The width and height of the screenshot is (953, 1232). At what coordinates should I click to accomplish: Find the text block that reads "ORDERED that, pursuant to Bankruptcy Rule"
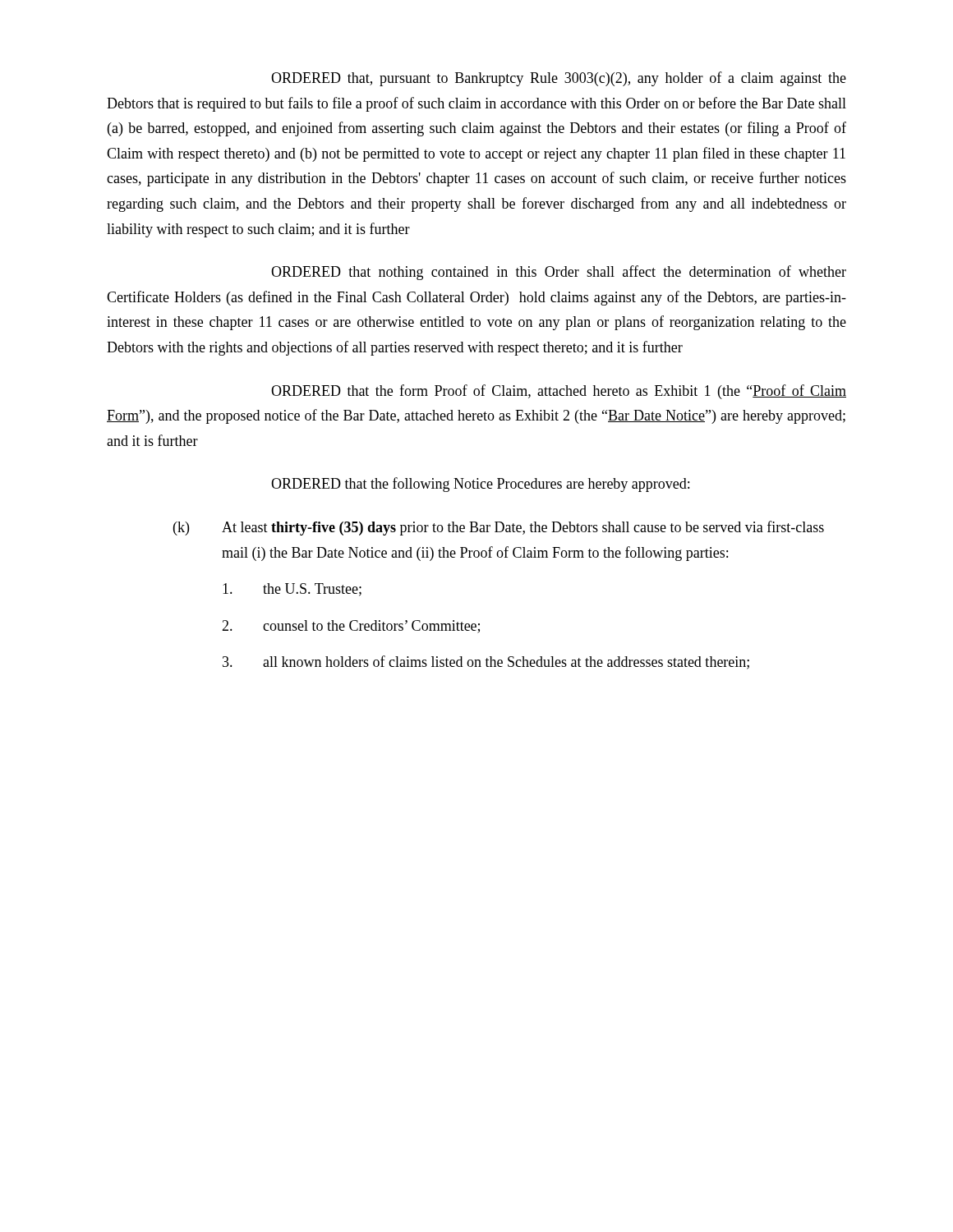[476, 154]
